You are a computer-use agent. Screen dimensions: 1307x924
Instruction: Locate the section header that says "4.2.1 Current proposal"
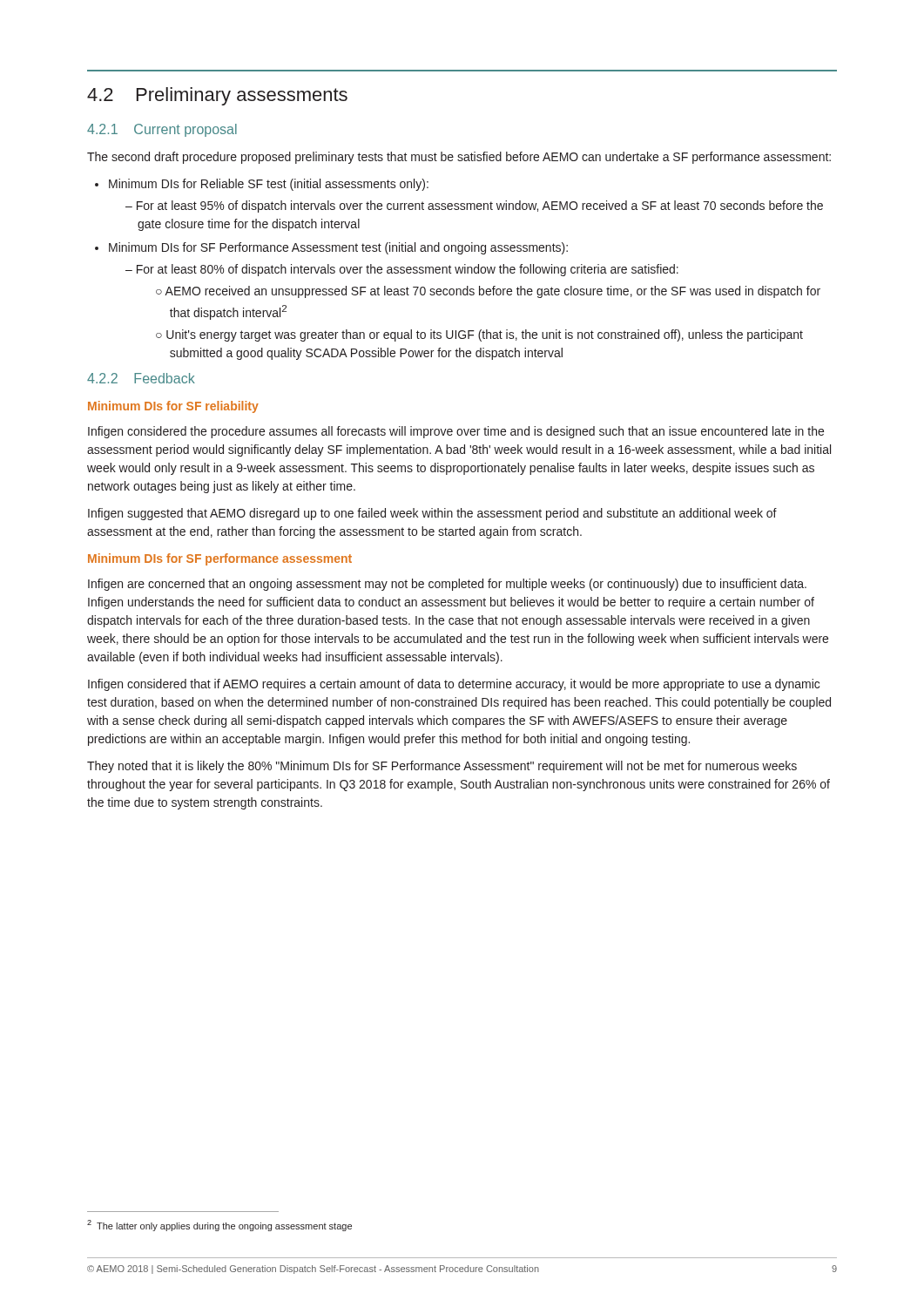pyautogui.click(x=162, y=130)
